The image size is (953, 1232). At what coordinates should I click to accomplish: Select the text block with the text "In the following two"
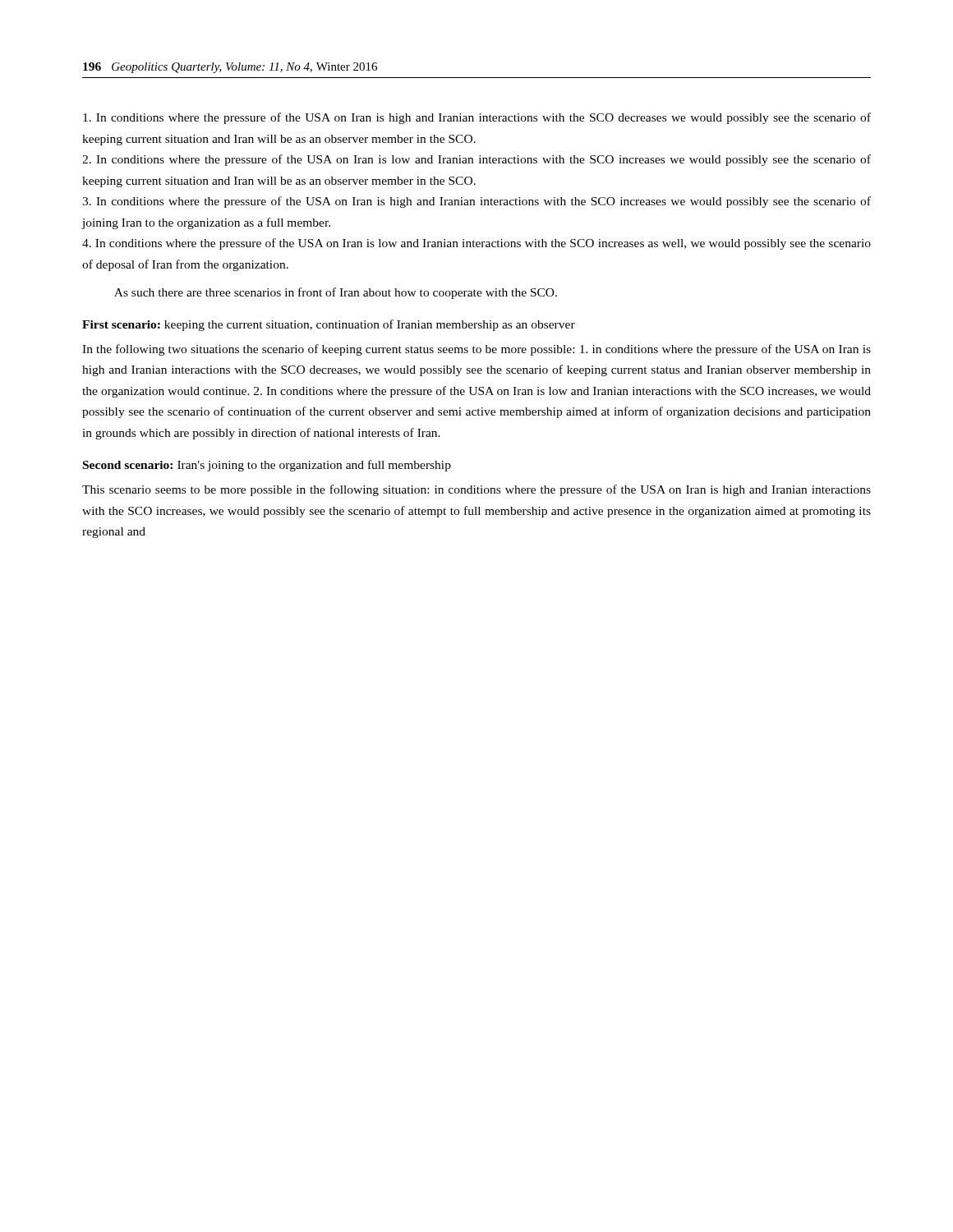point(476,390)
